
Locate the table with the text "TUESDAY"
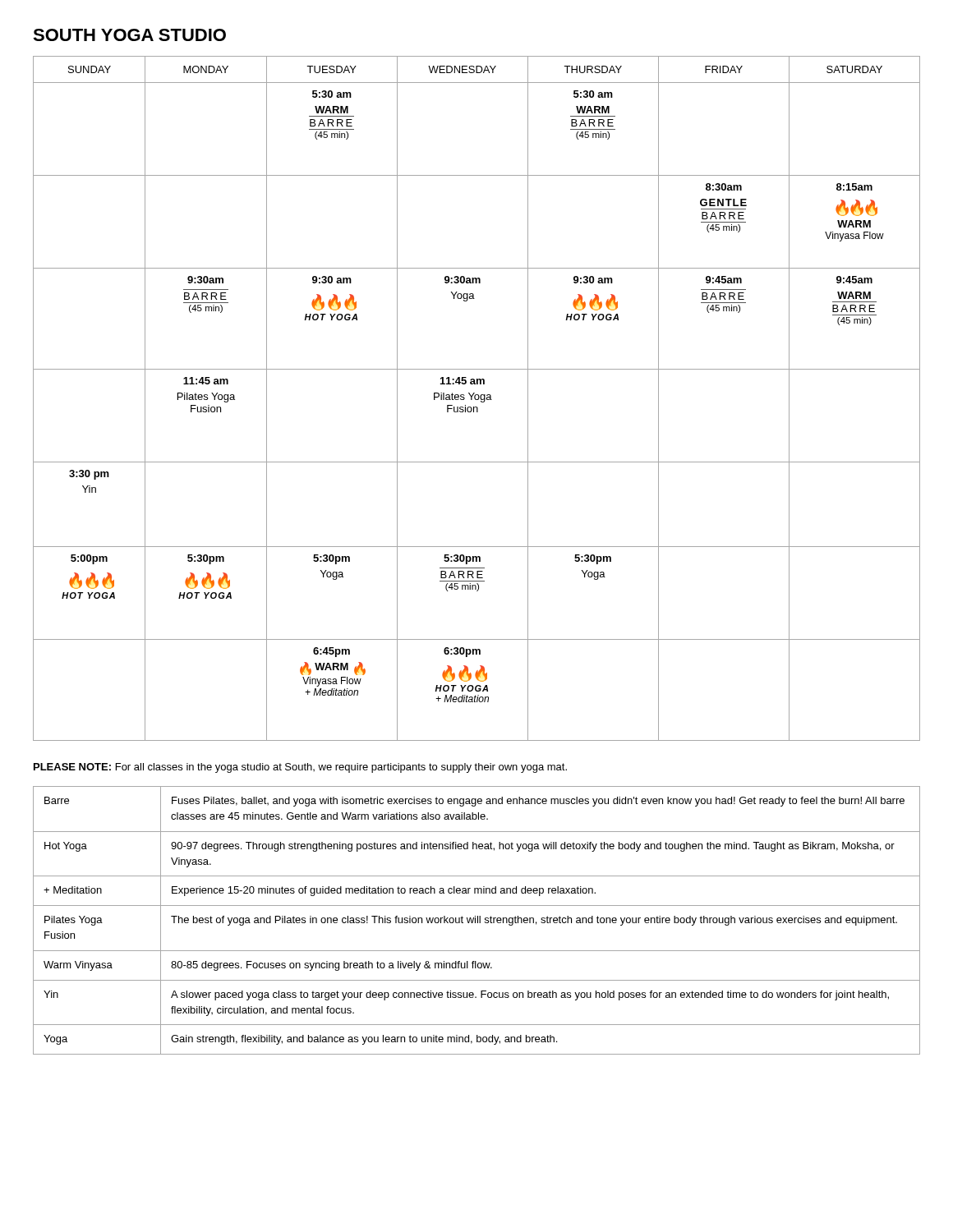pos(476,398)
